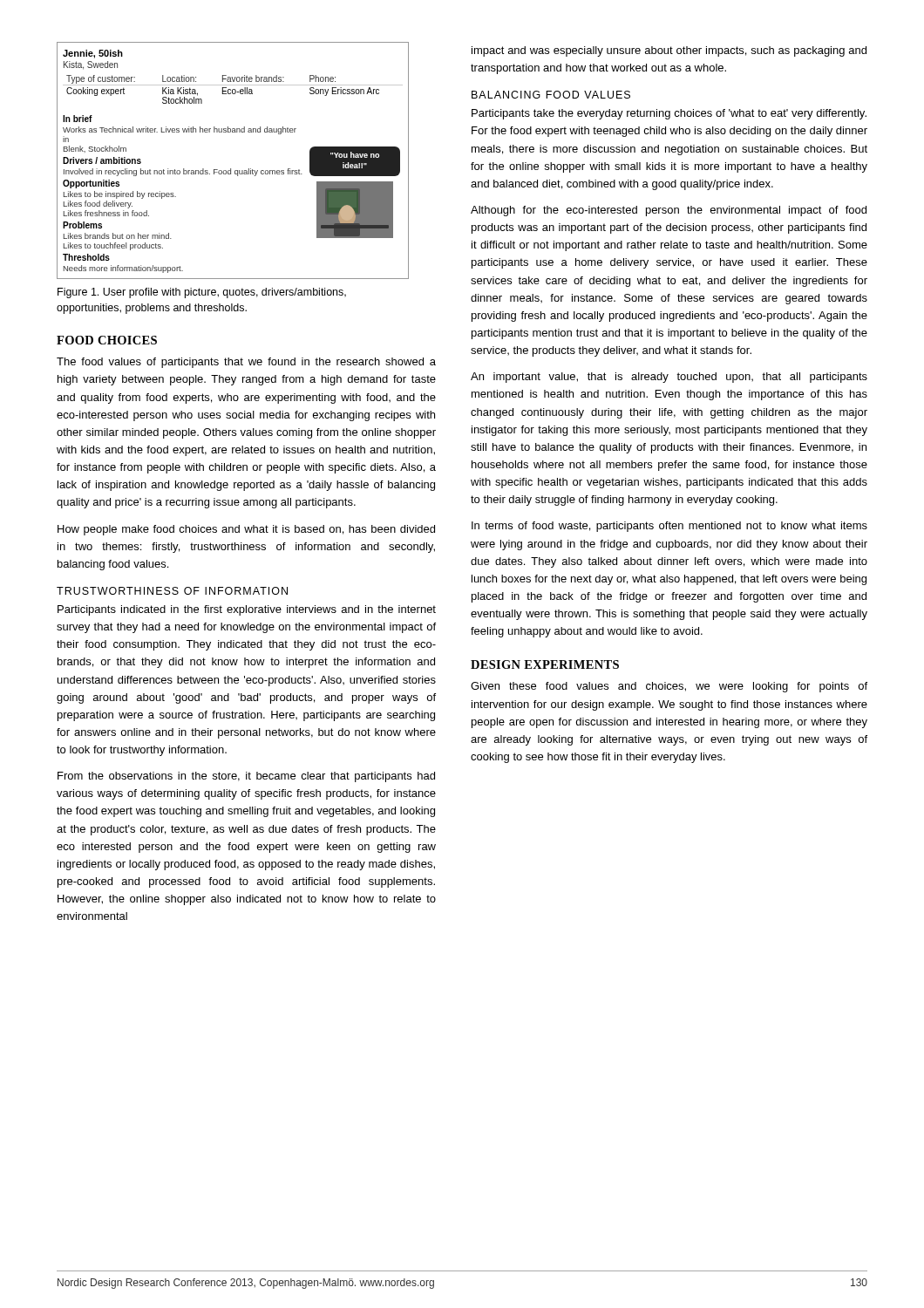The image size is (924, 1308).
Task: Find the infographic
Action: point(246,160)
